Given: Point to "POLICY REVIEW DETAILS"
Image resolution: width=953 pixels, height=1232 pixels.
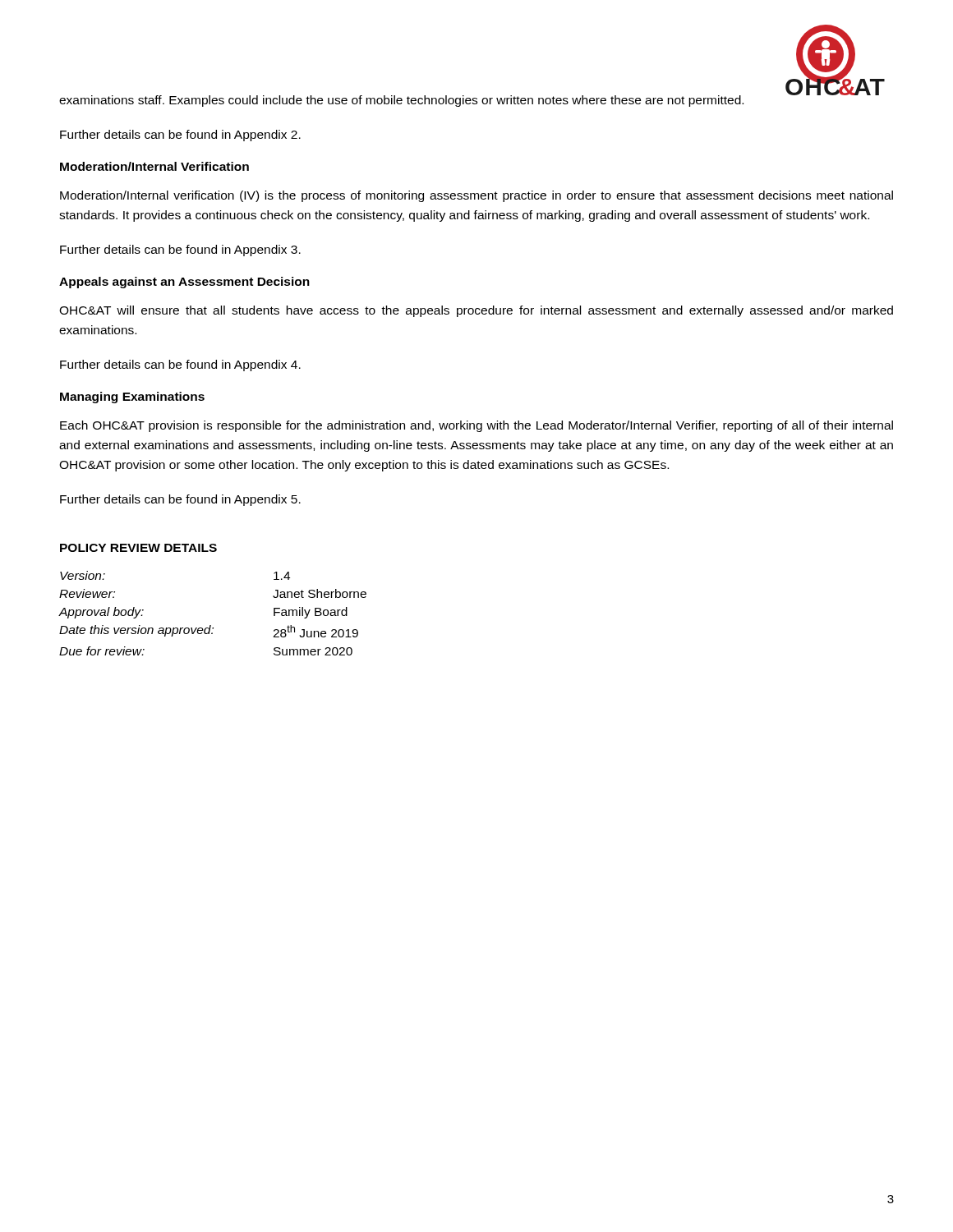Looking at the screenshot, I should 138,548.
